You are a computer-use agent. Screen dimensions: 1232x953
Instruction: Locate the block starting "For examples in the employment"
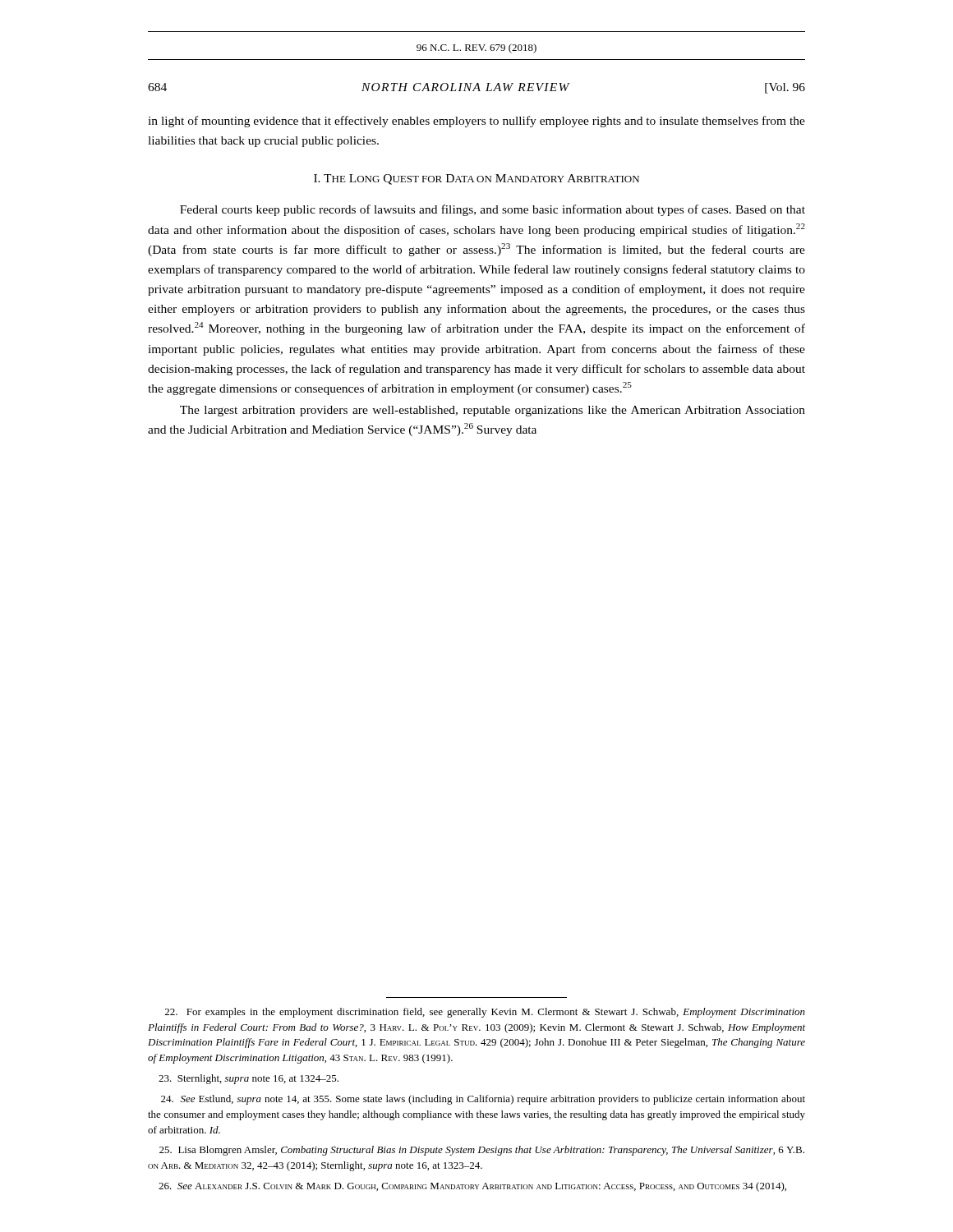pyautogui.click(x=476, y=1034)
